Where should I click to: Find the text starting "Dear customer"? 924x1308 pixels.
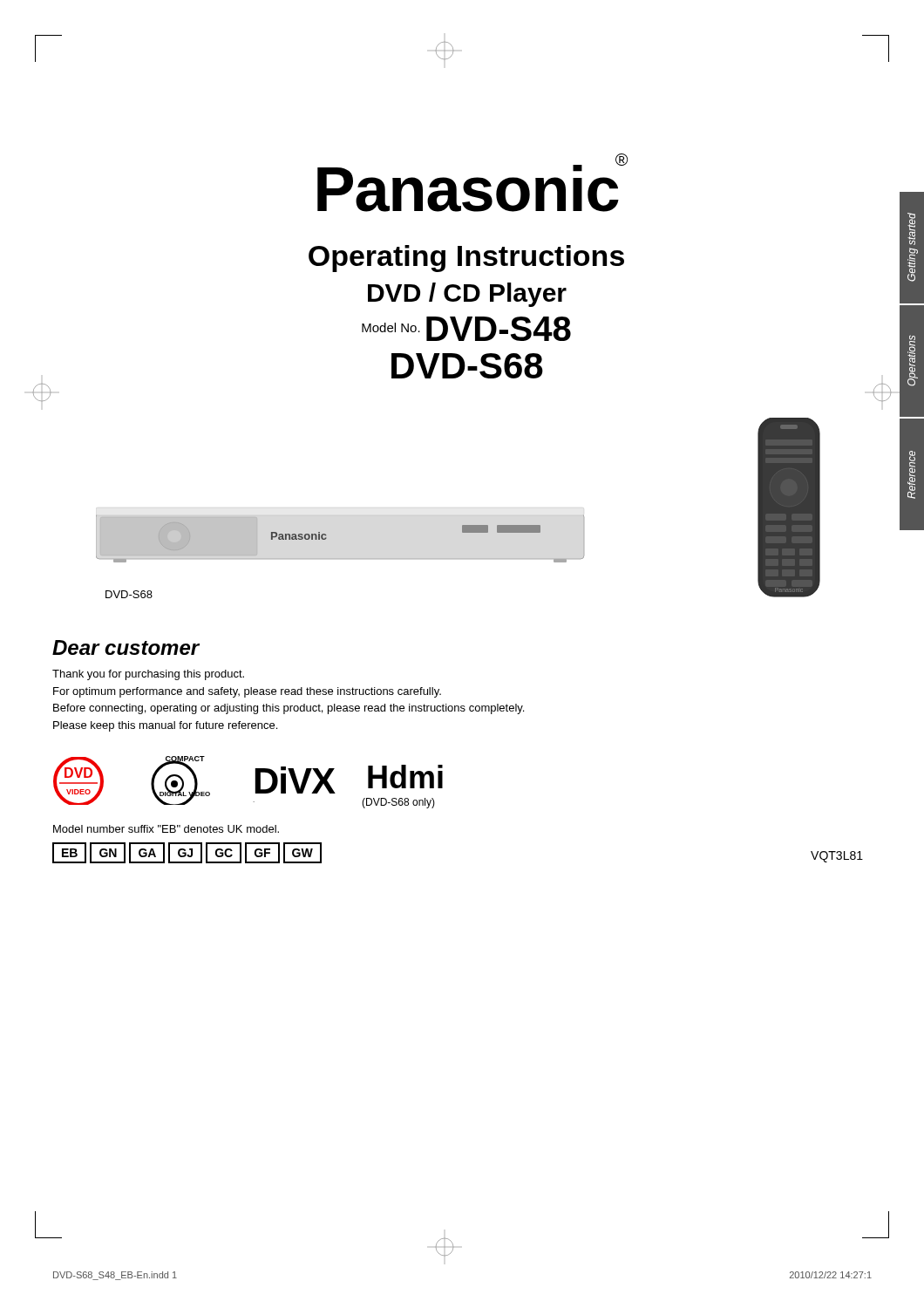(x=126, y=647)
